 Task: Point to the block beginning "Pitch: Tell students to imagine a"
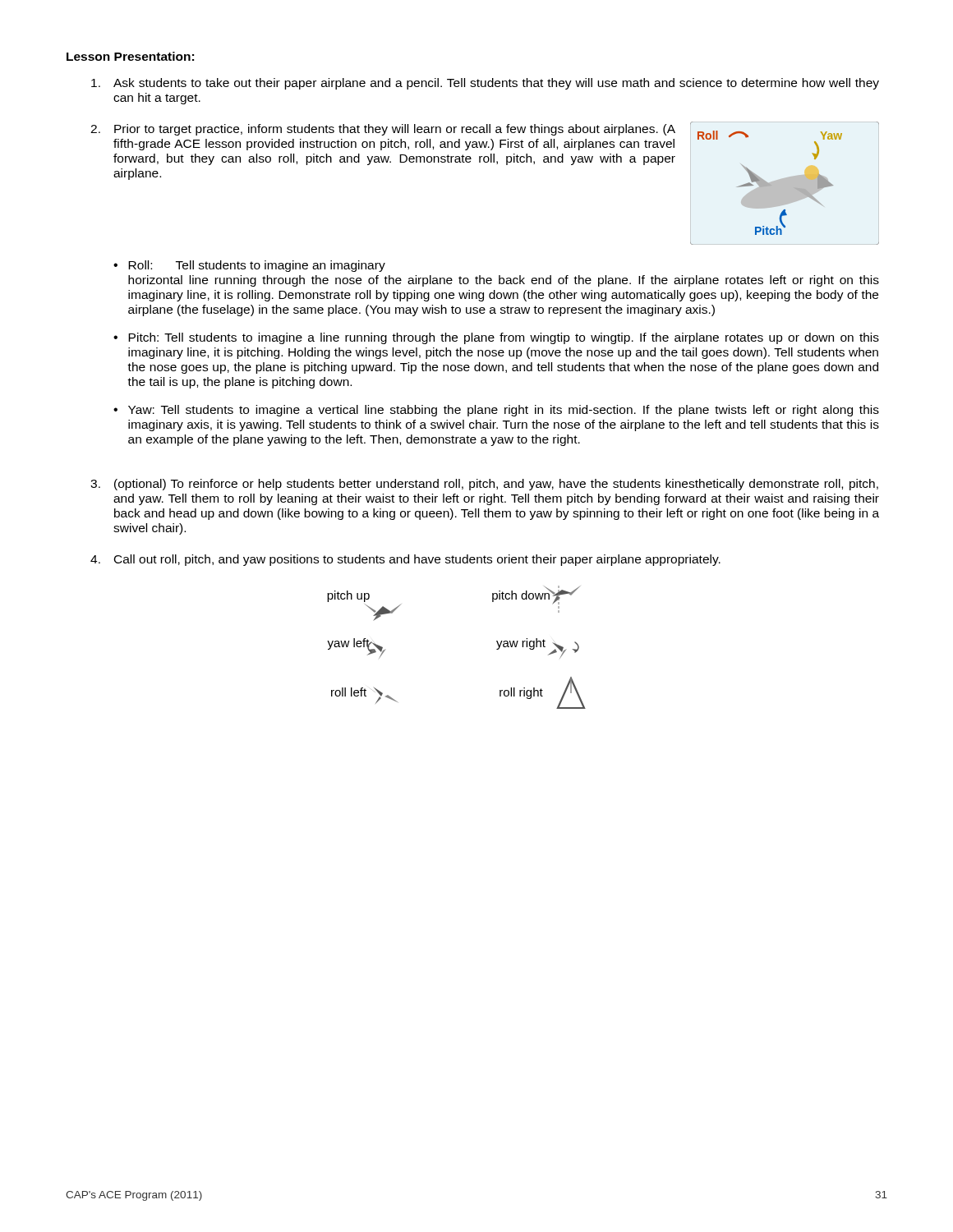tap(503, 360)
